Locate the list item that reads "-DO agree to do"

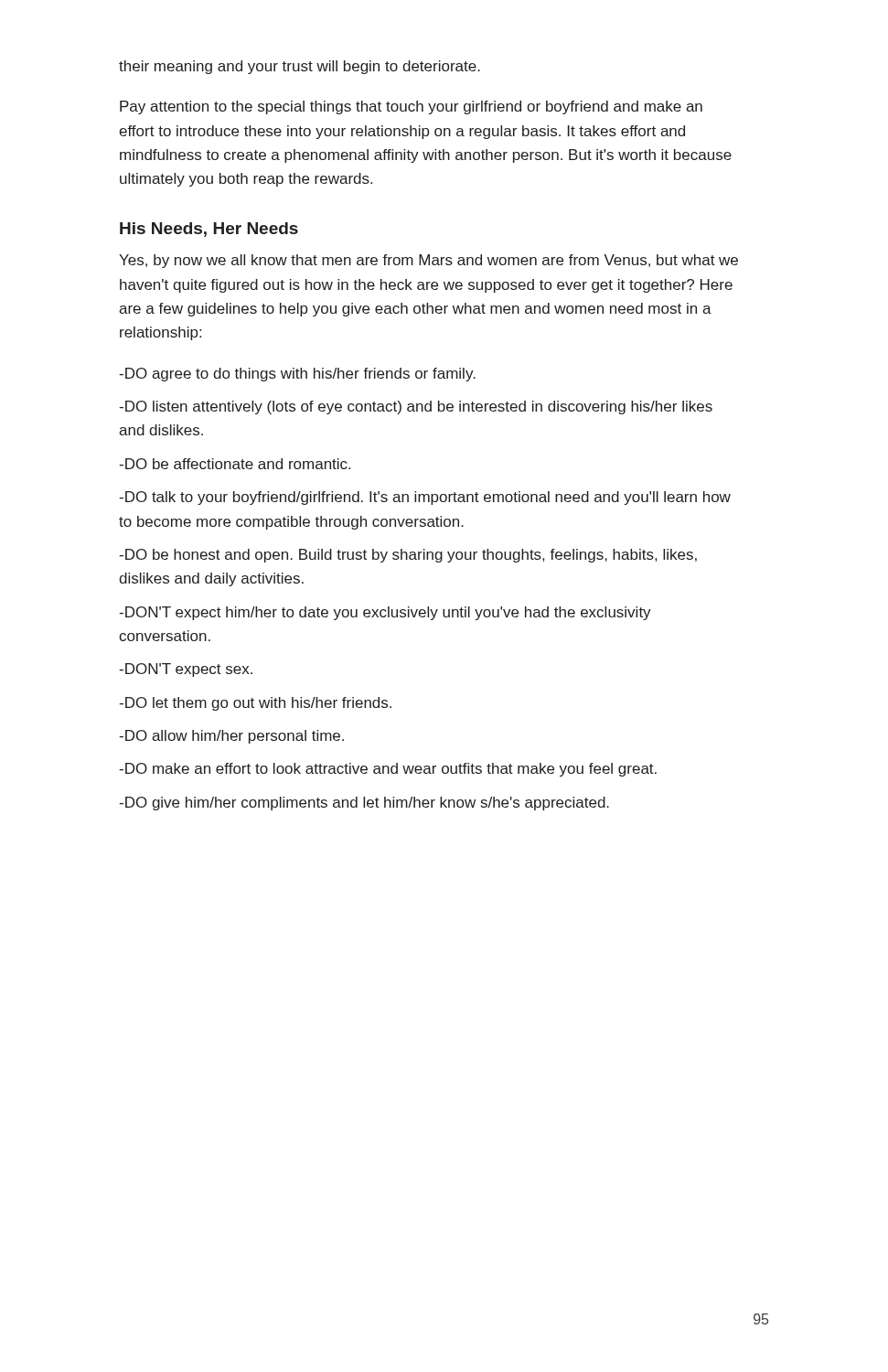coord(298,373)
